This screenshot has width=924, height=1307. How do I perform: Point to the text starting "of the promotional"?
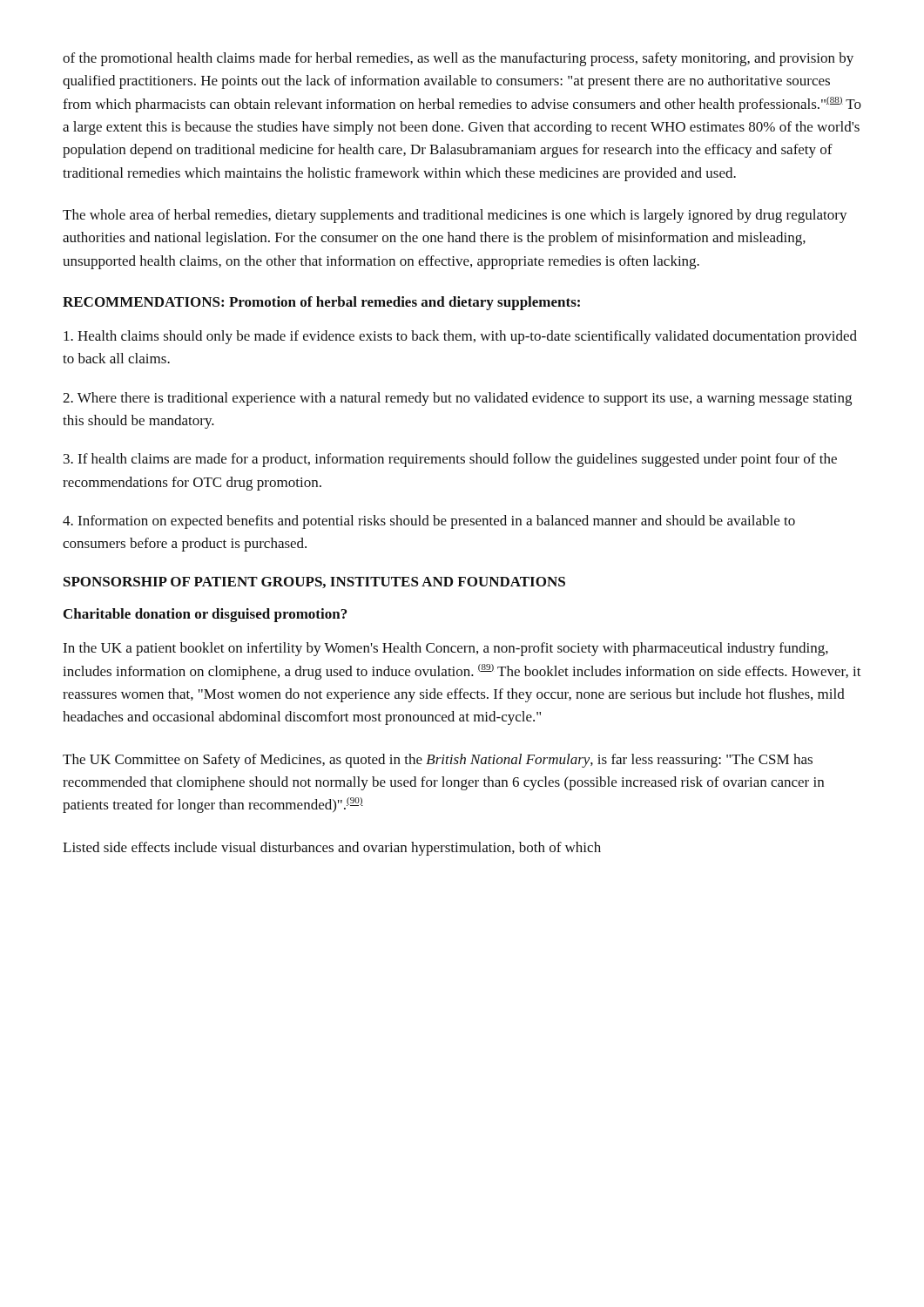[x=462, y=115]
